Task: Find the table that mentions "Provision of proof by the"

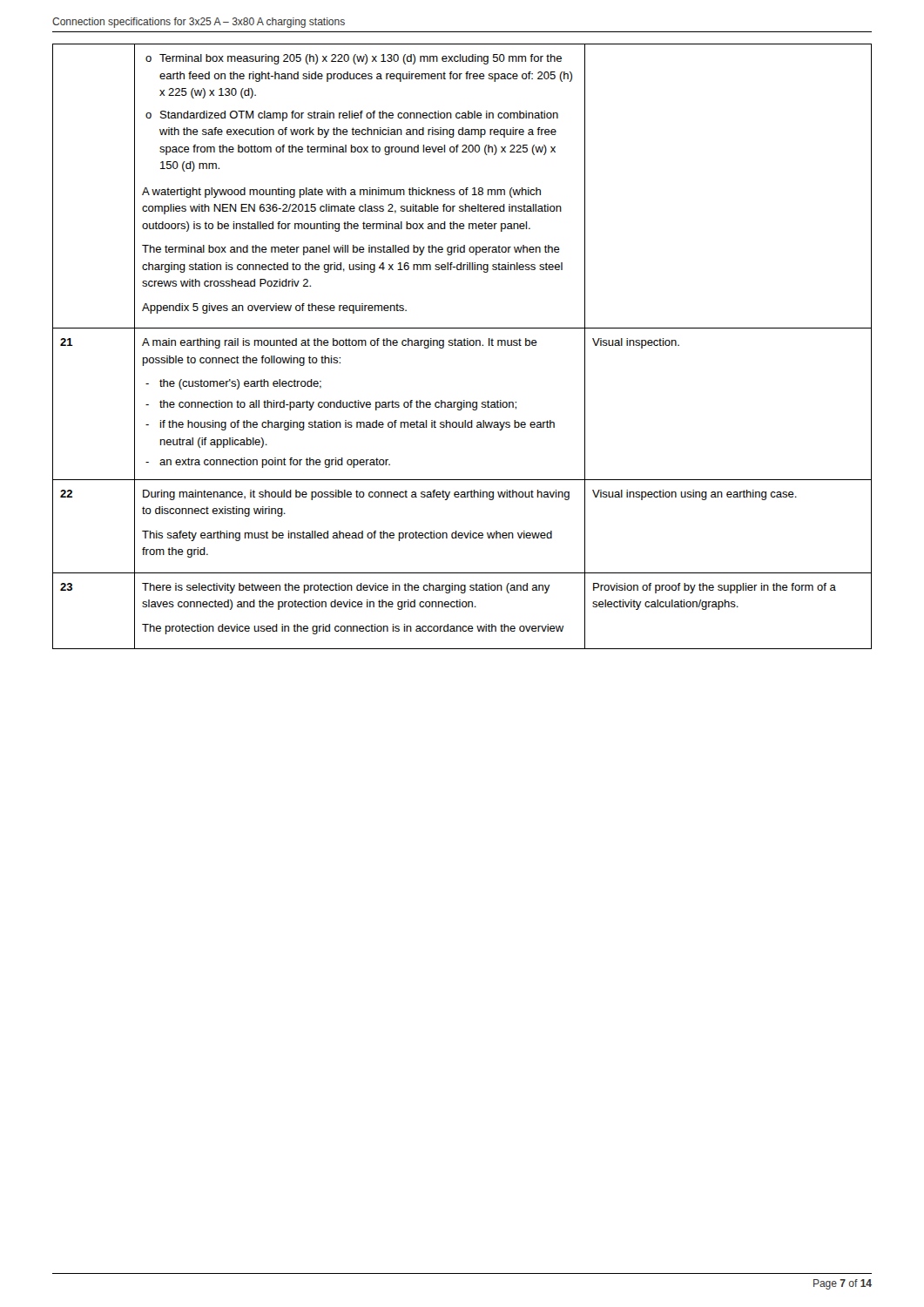Action: (x=462, y=346)
